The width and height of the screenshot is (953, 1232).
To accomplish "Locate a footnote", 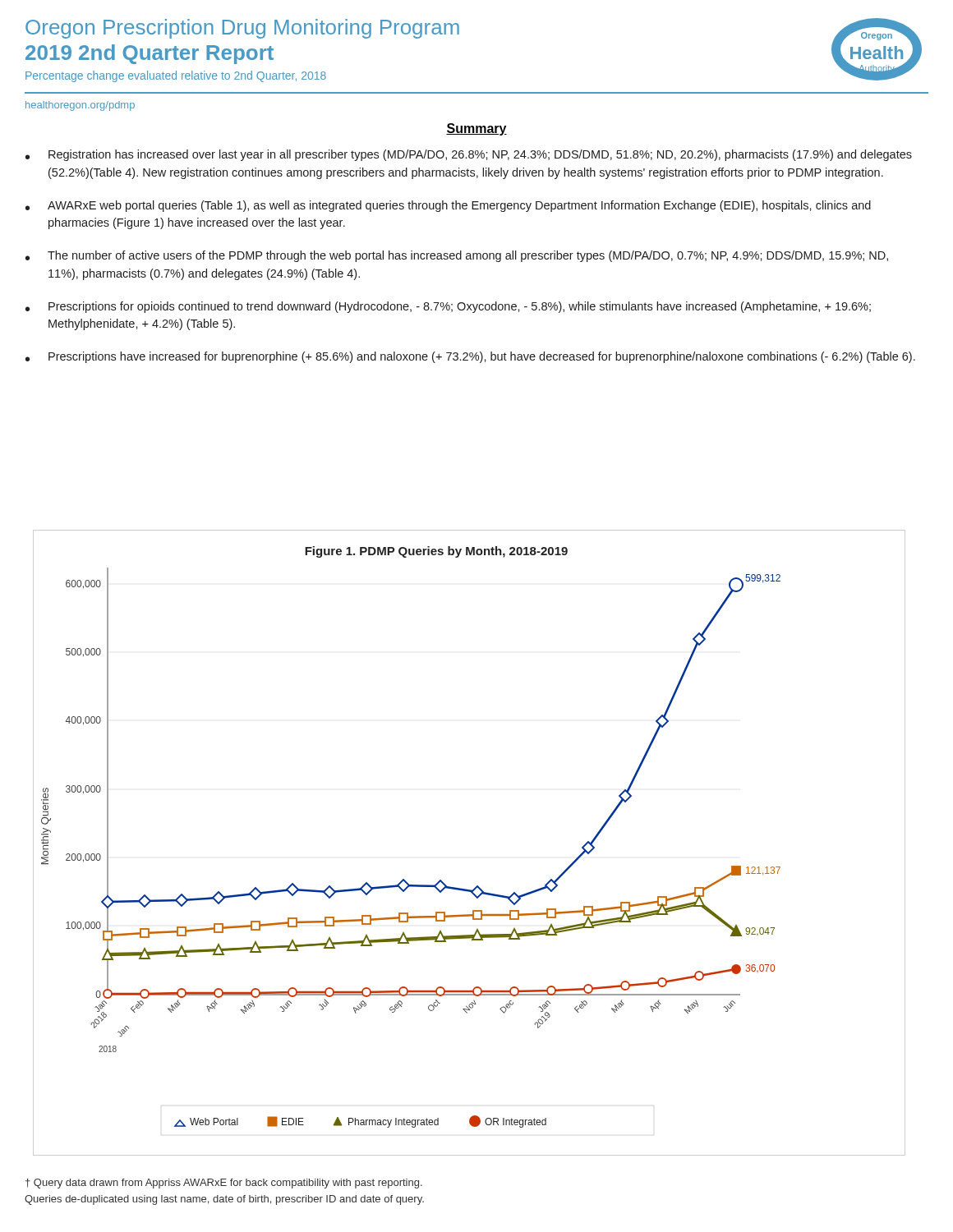I will coord(225,1190).
